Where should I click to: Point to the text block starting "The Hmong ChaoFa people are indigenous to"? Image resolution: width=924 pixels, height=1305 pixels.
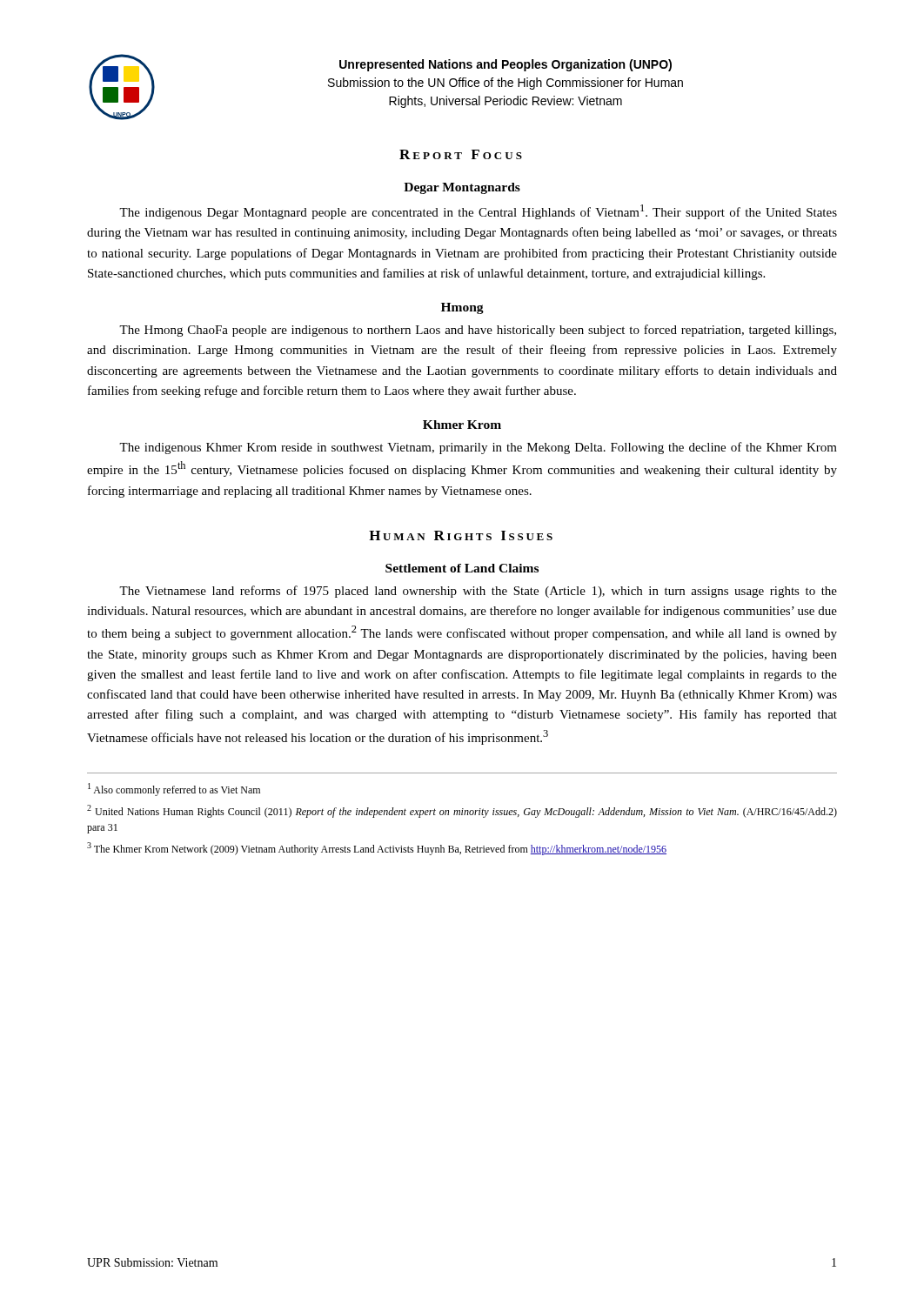pos(462,360)
